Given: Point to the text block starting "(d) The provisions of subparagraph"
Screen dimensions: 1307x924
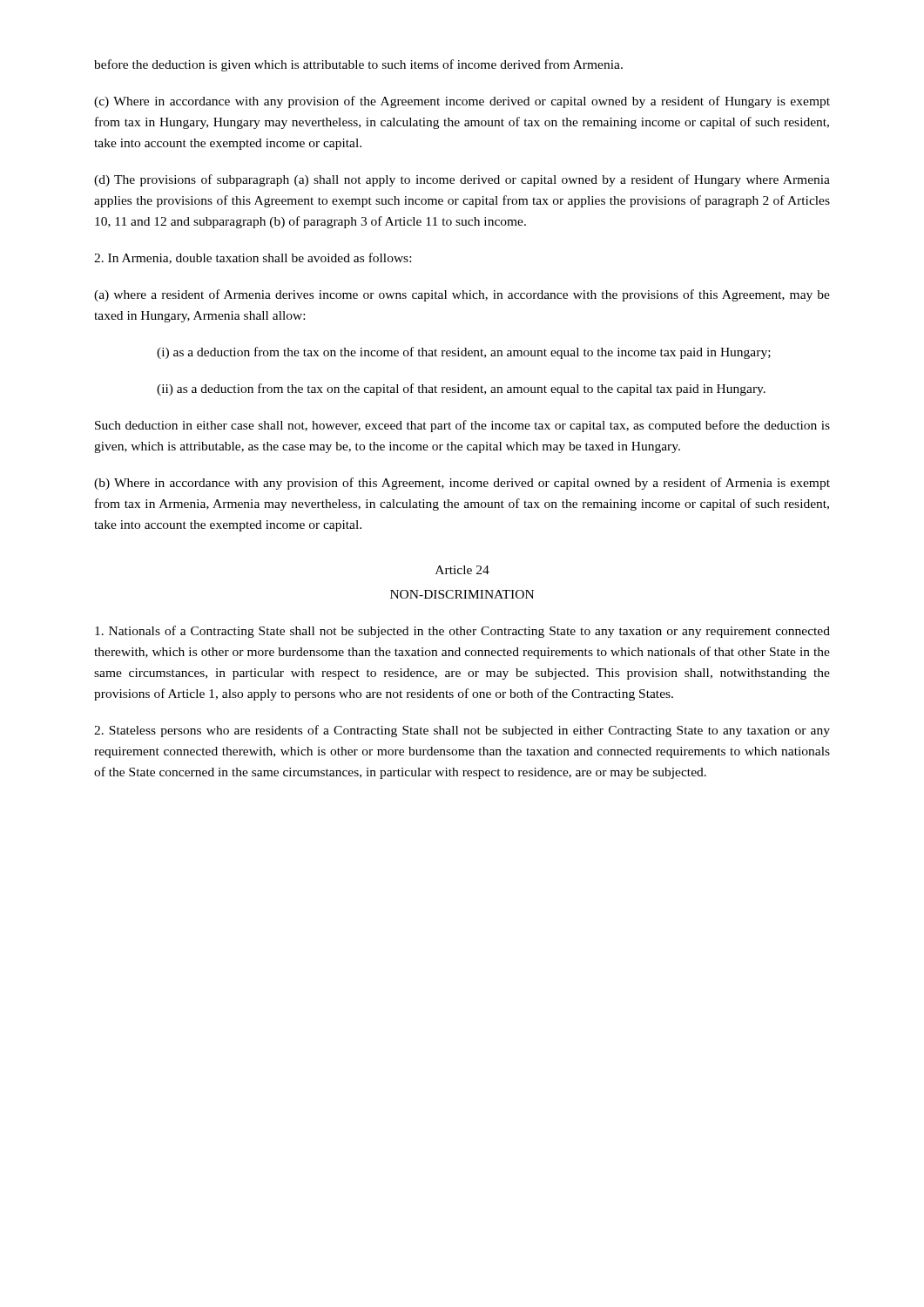Looking at the screenshot, I should click(x=462, y=200).
